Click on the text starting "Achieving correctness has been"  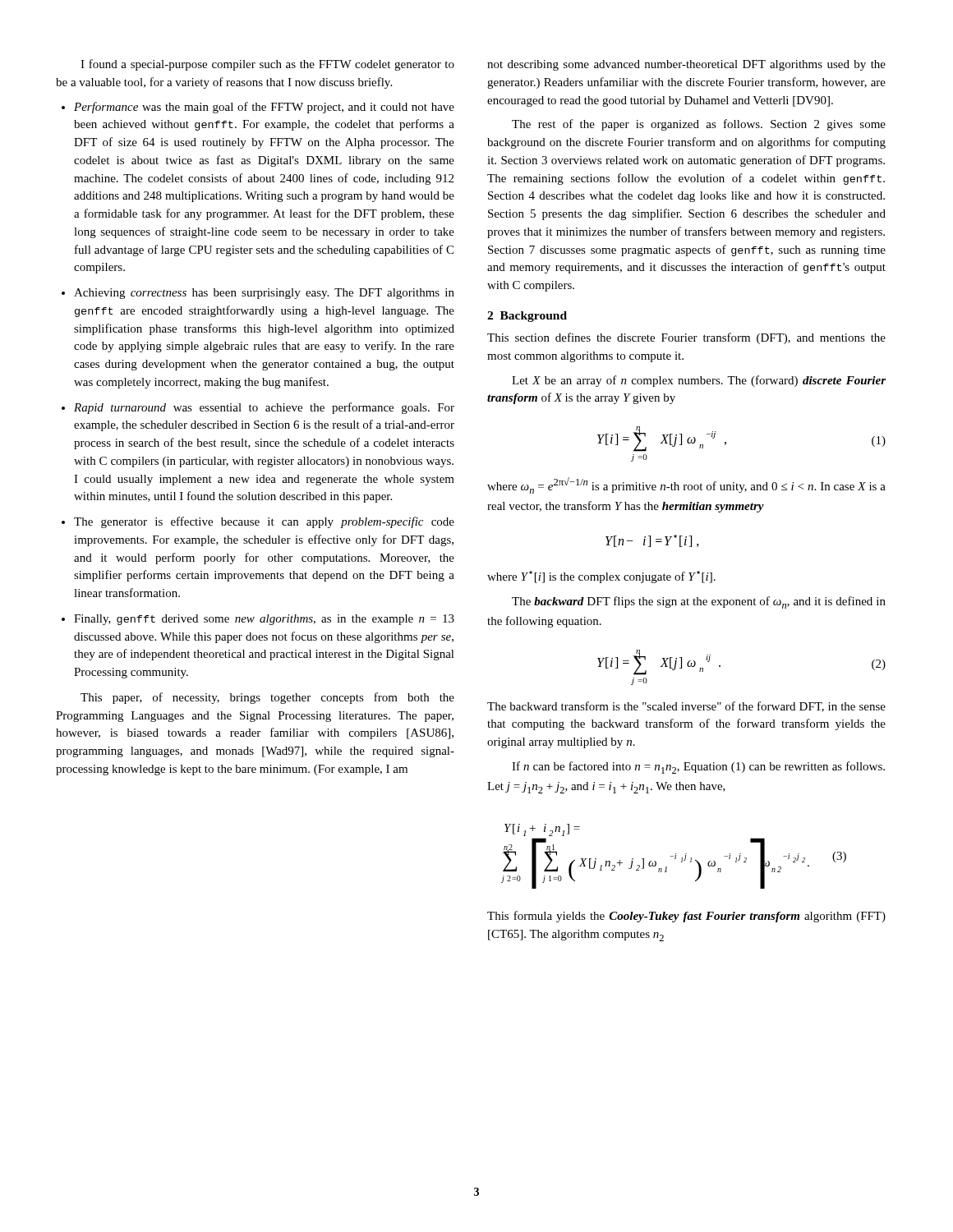coord(264,337)
